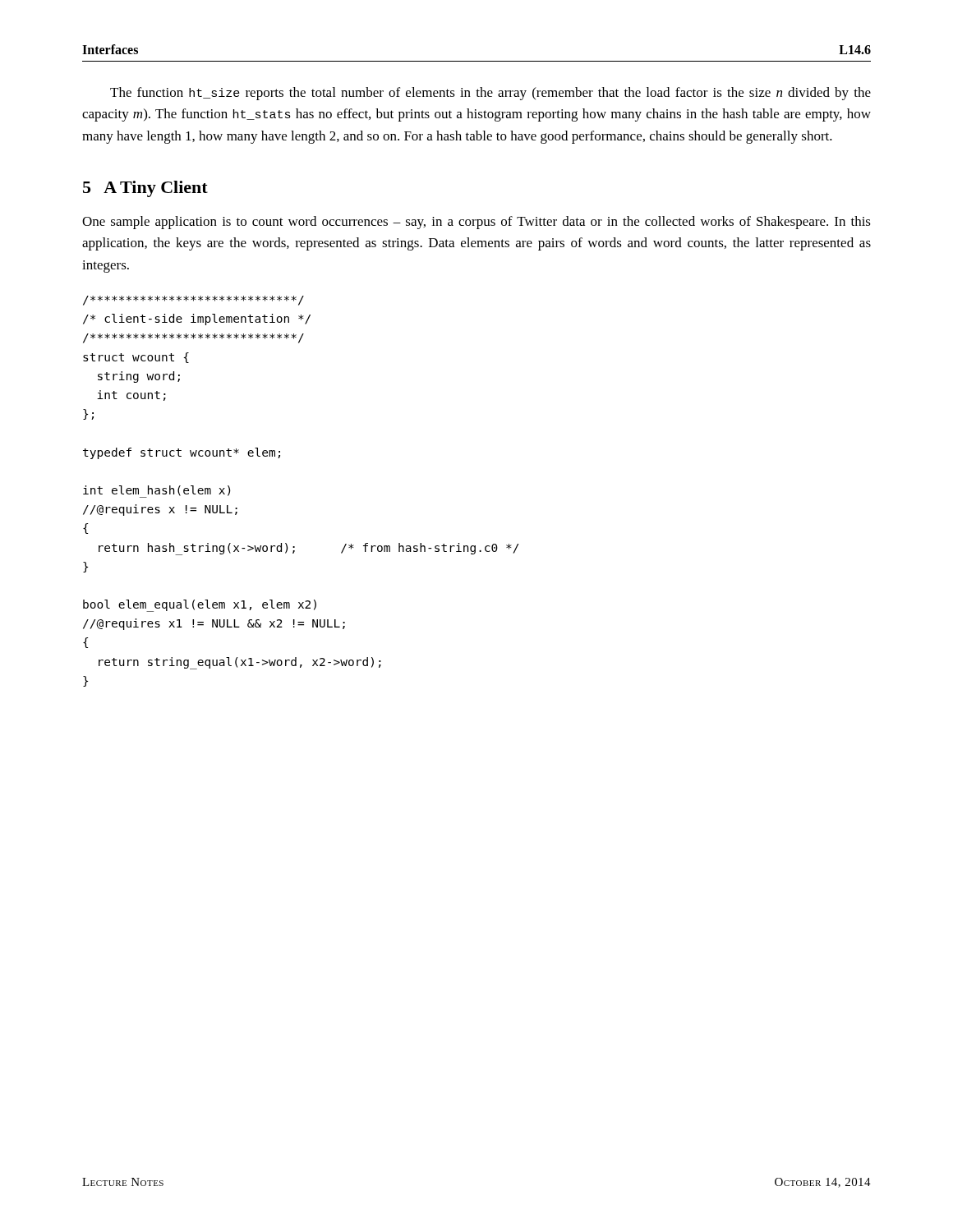The height and width of the screenshot is (1232, 953).
Task: Click on the block starting "One sample application is to count word"
Action: 476,244
